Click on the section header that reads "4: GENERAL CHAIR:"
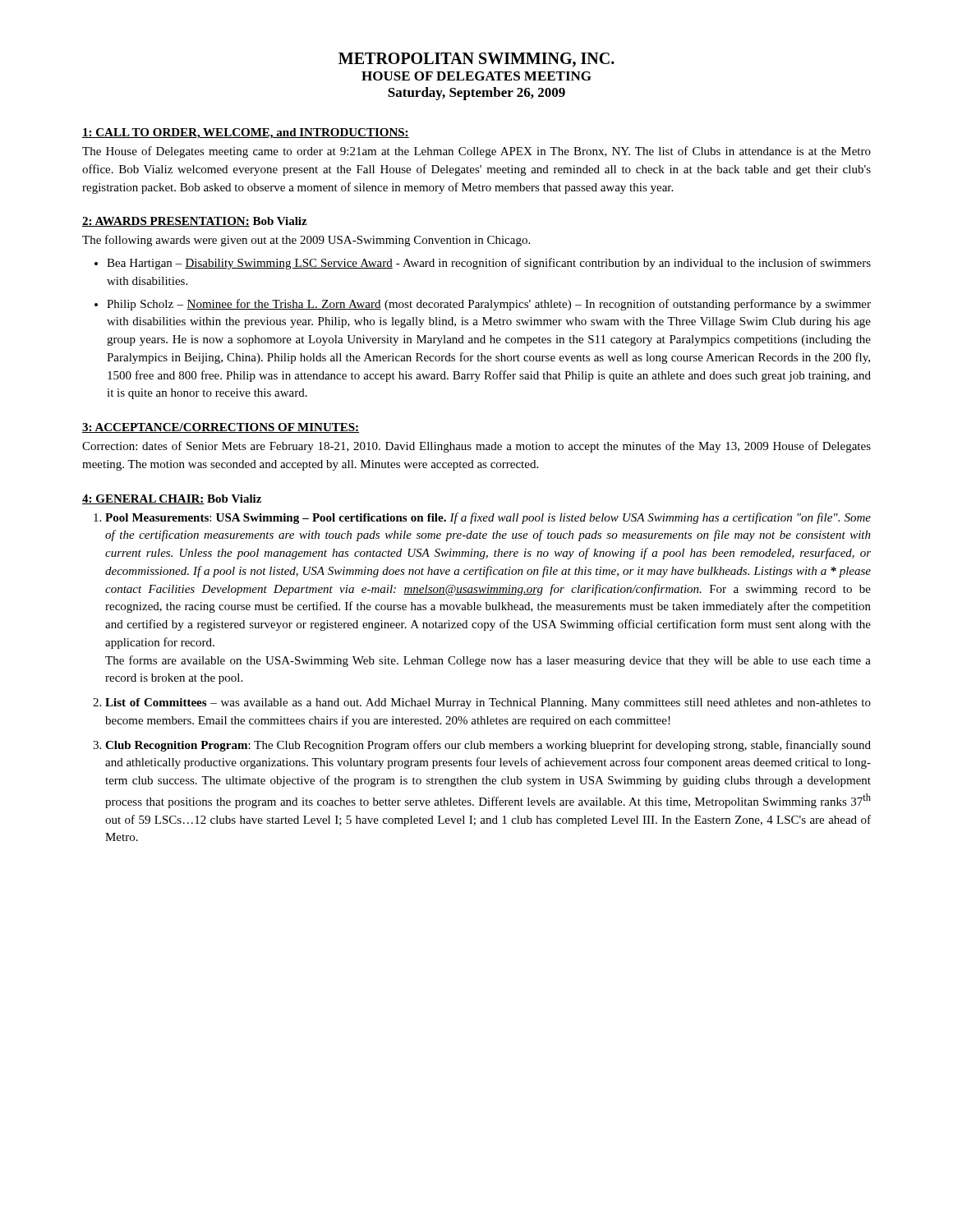The width and height of the screenshot is (953, 1232). (x=172, y=498)
